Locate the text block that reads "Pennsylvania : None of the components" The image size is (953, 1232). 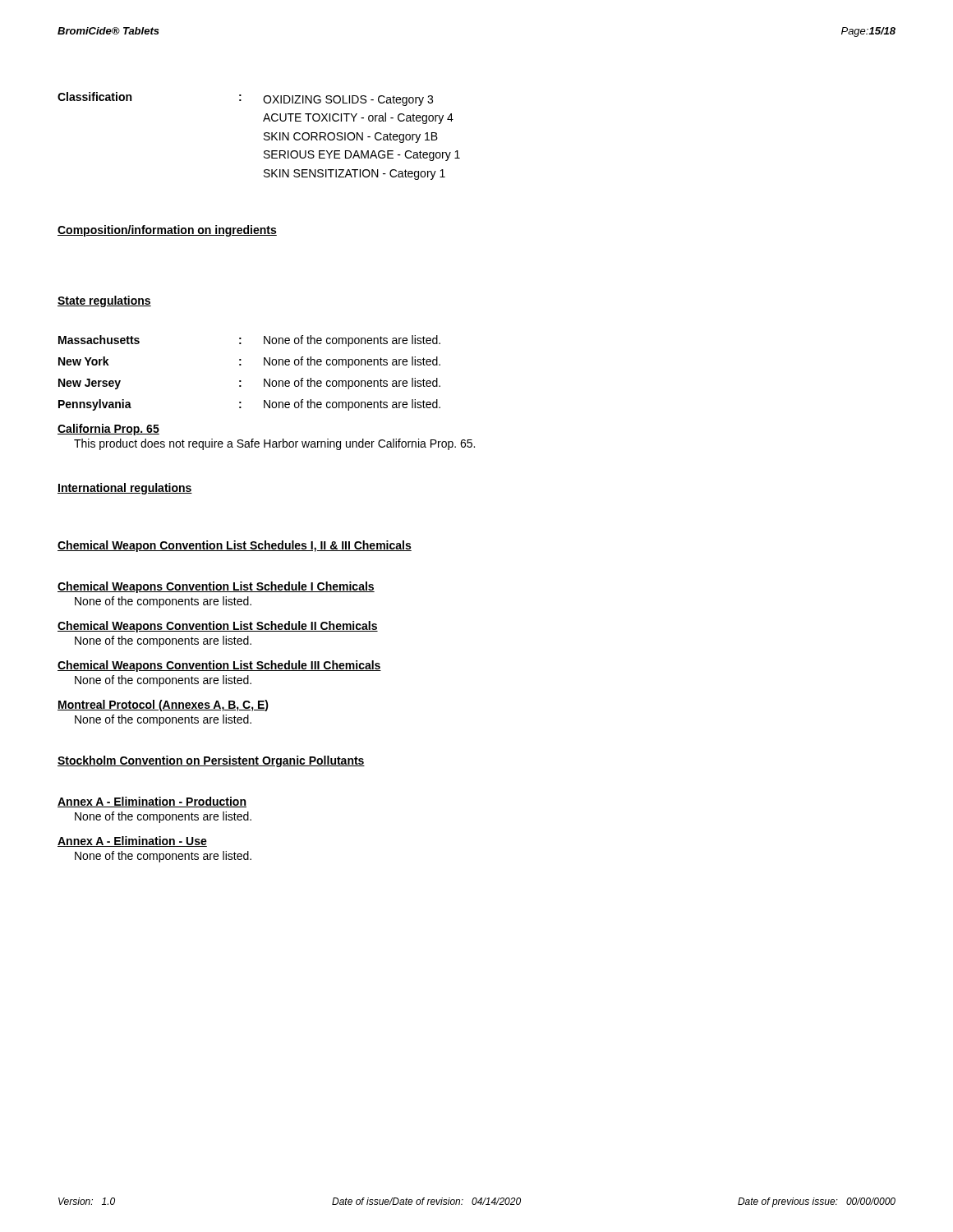pyautogui.click(x=93, y=405)
